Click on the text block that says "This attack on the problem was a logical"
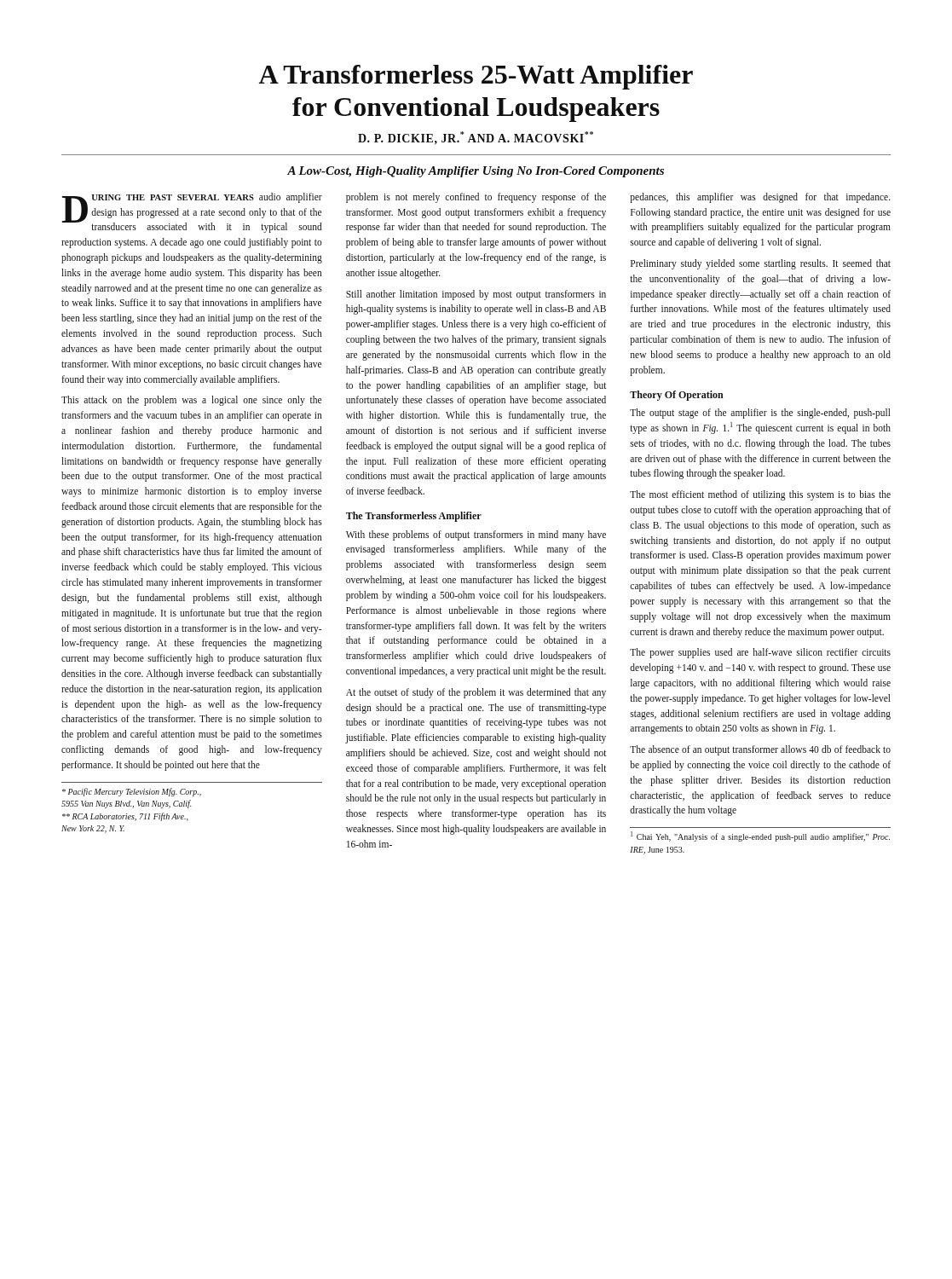The width and height of the screenshot is (952, 1279). 192,583
